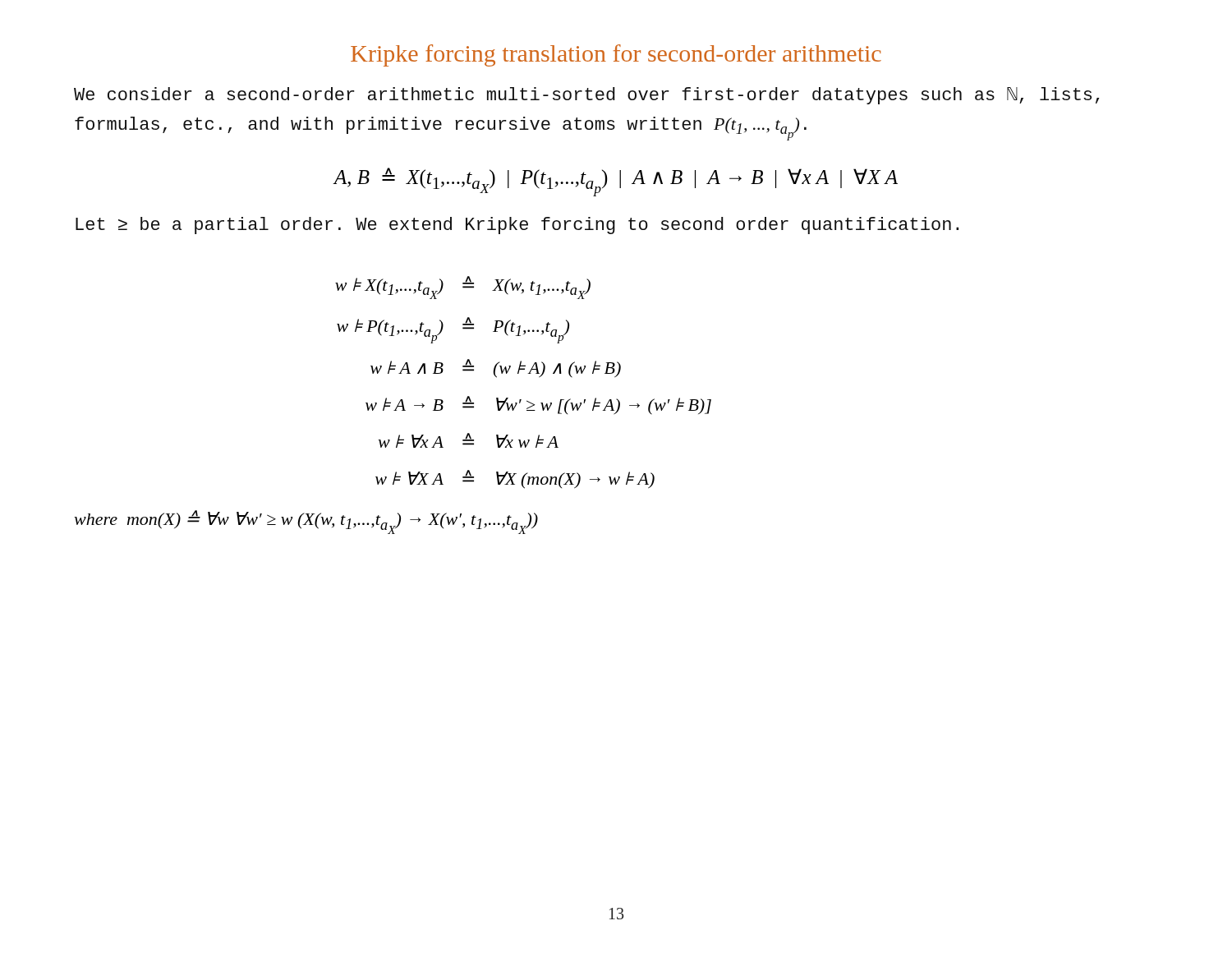
Task: Find the formula with the text "A, B ≙ X(t1,...,taX) | P(t1,...,tap) | A"
Action: coord(616,181)
